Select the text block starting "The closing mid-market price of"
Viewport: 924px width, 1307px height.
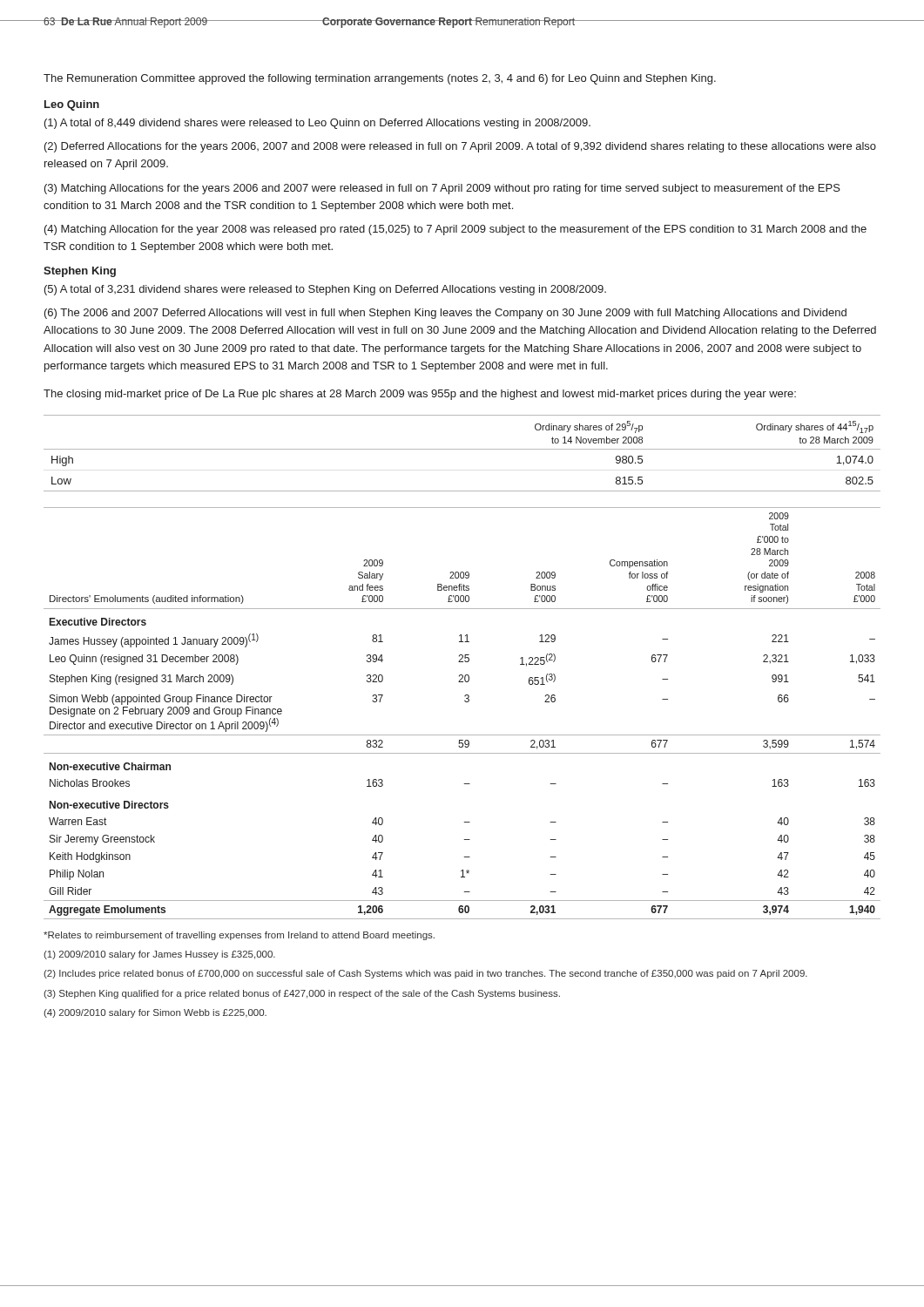point(420,393)
